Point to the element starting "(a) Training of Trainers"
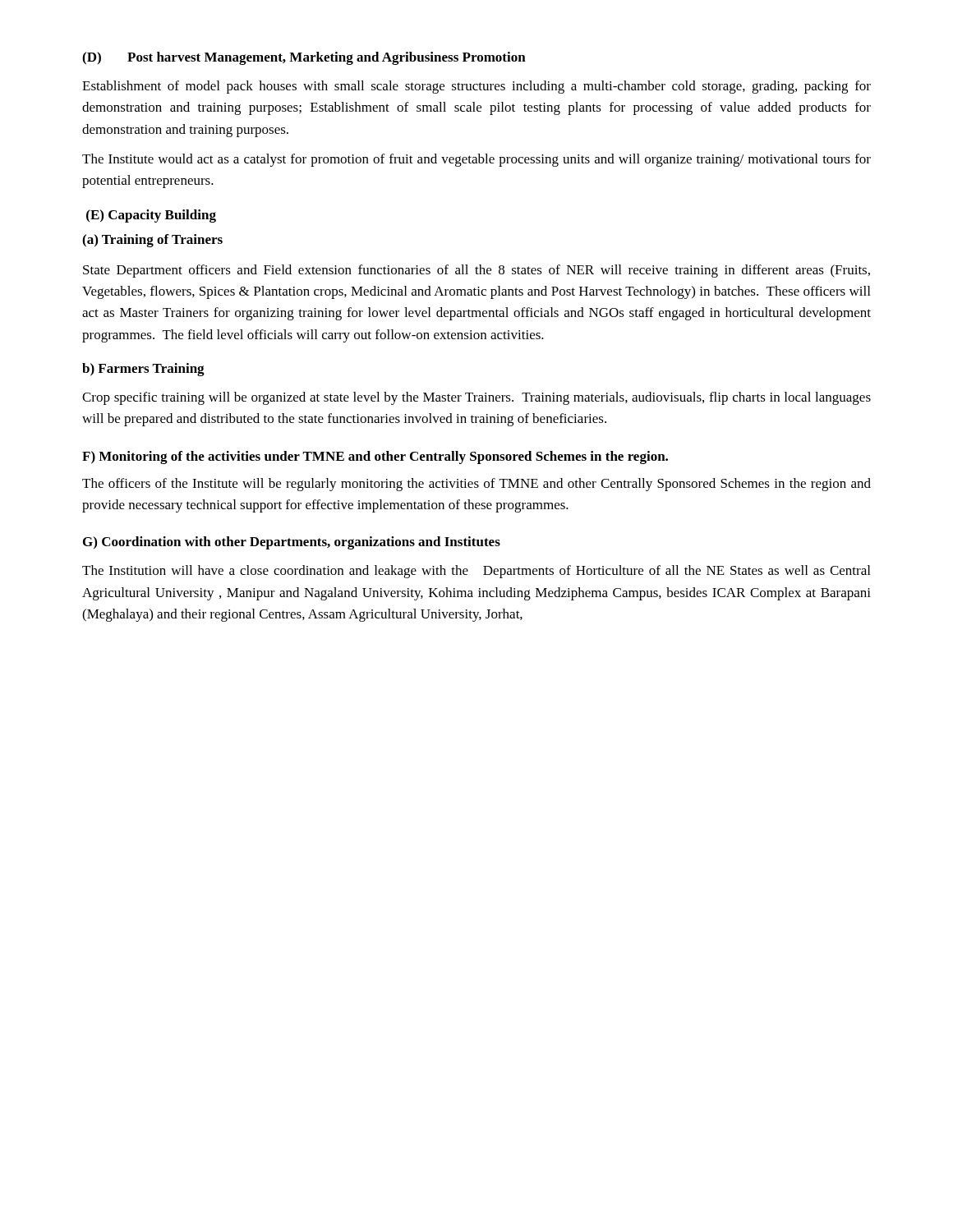Viewport: 953px width, 1232px height. [152, 239]
